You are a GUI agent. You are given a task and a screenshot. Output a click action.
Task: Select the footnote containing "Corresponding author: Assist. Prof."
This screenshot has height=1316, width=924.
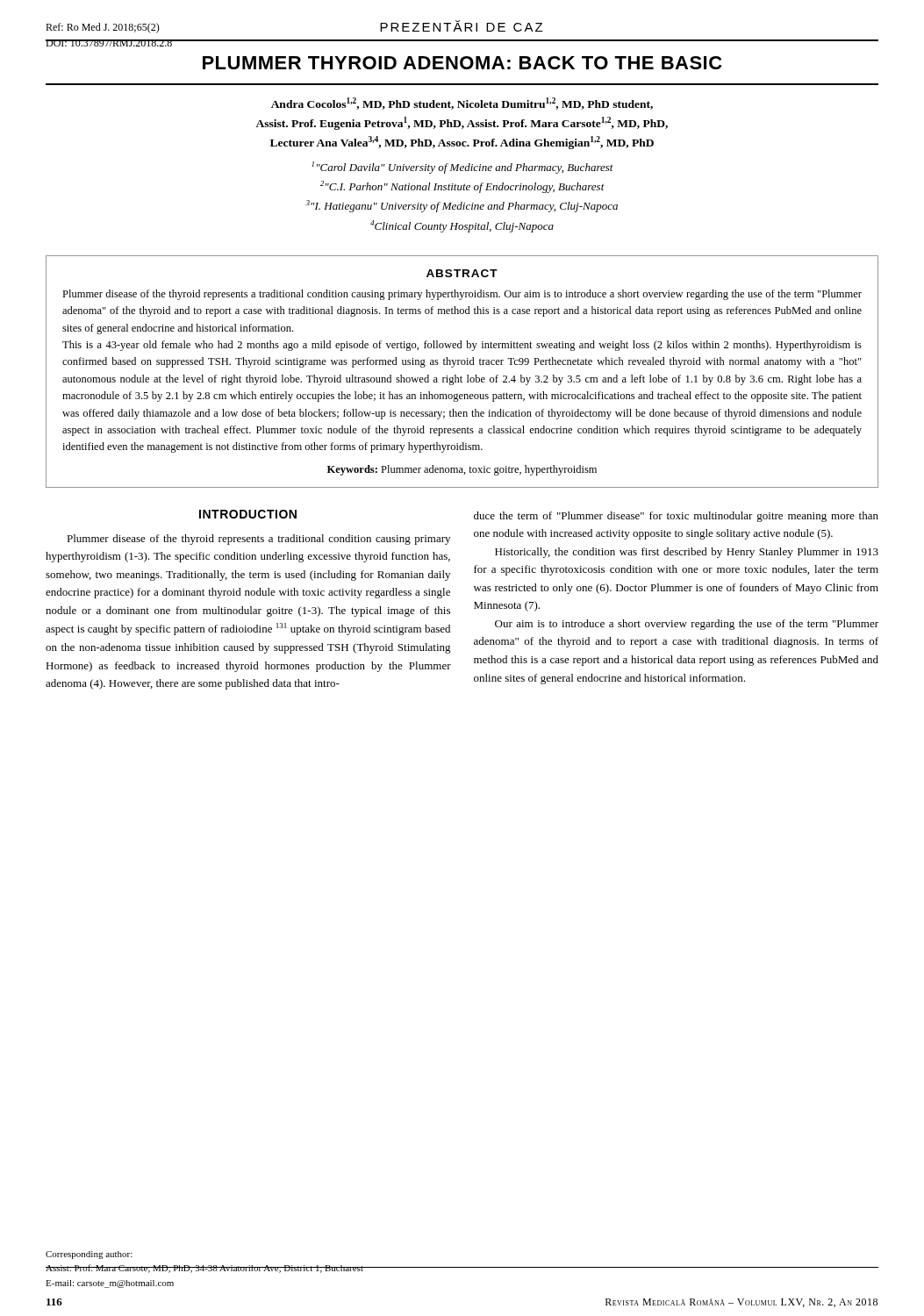(204, 1268)
